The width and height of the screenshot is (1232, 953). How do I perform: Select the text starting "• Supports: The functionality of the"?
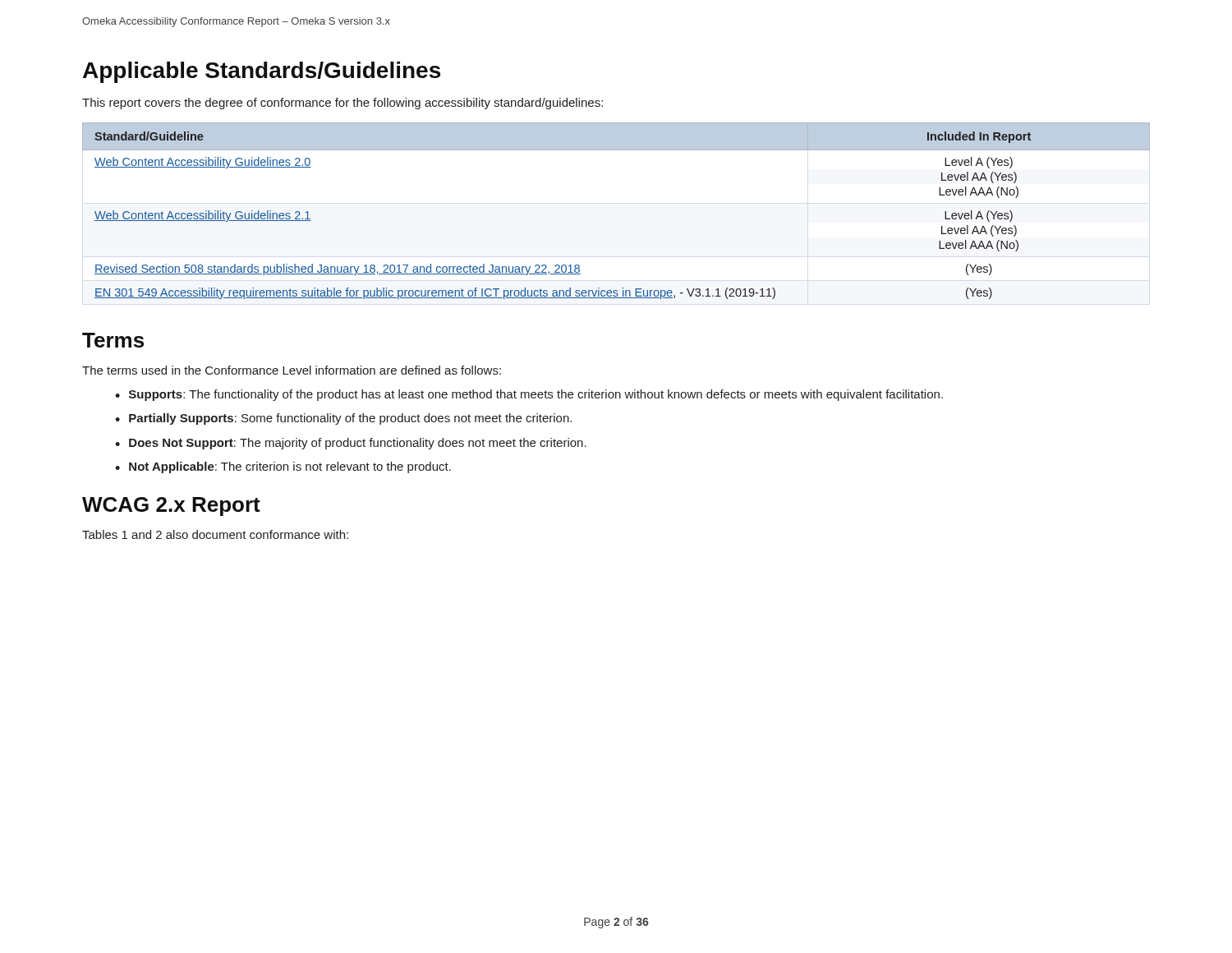point(529,397)
